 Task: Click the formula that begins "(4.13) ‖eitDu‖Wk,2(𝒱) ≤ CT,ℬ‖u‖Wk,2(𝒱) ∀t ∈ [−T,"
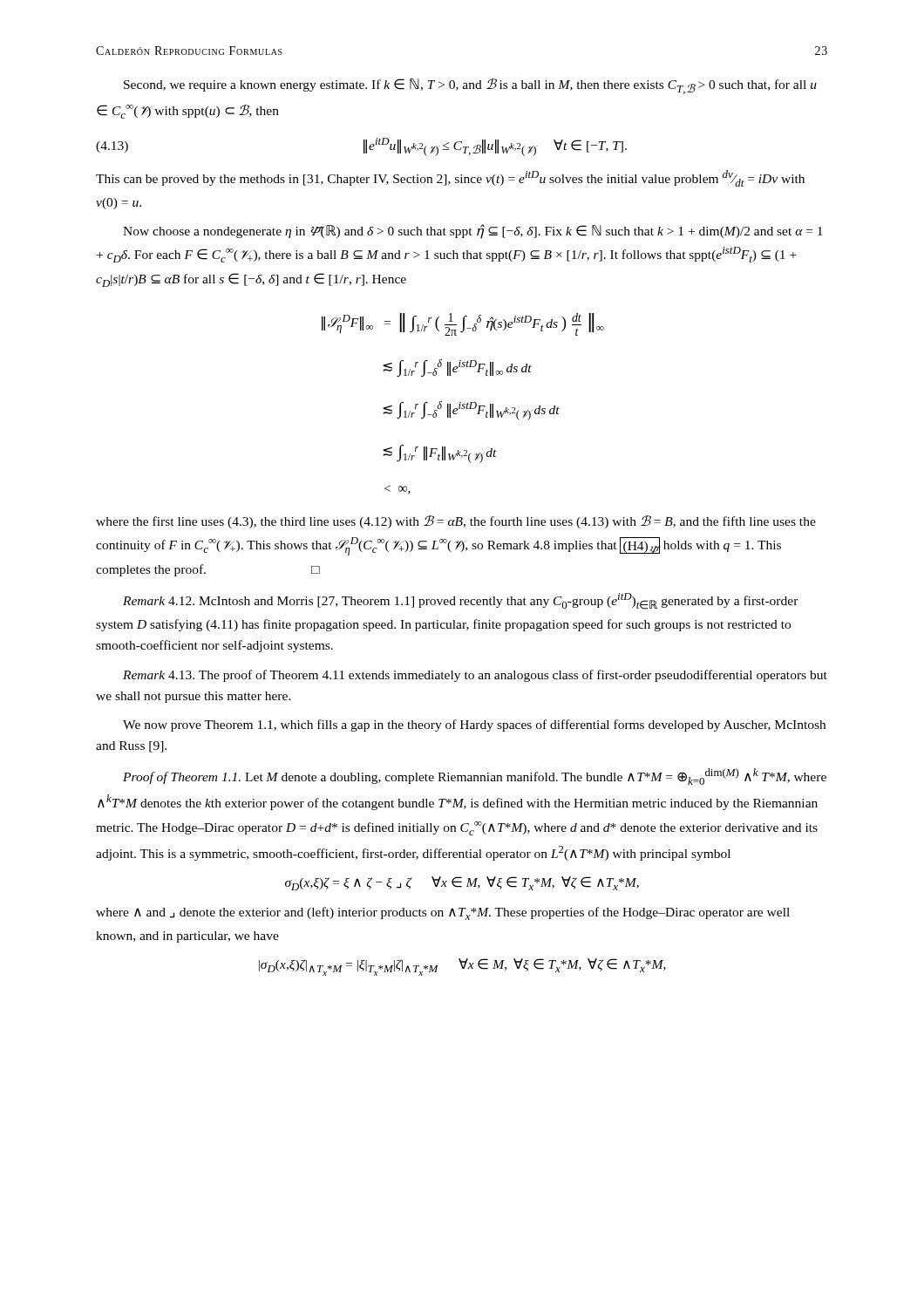click(462, 145)
